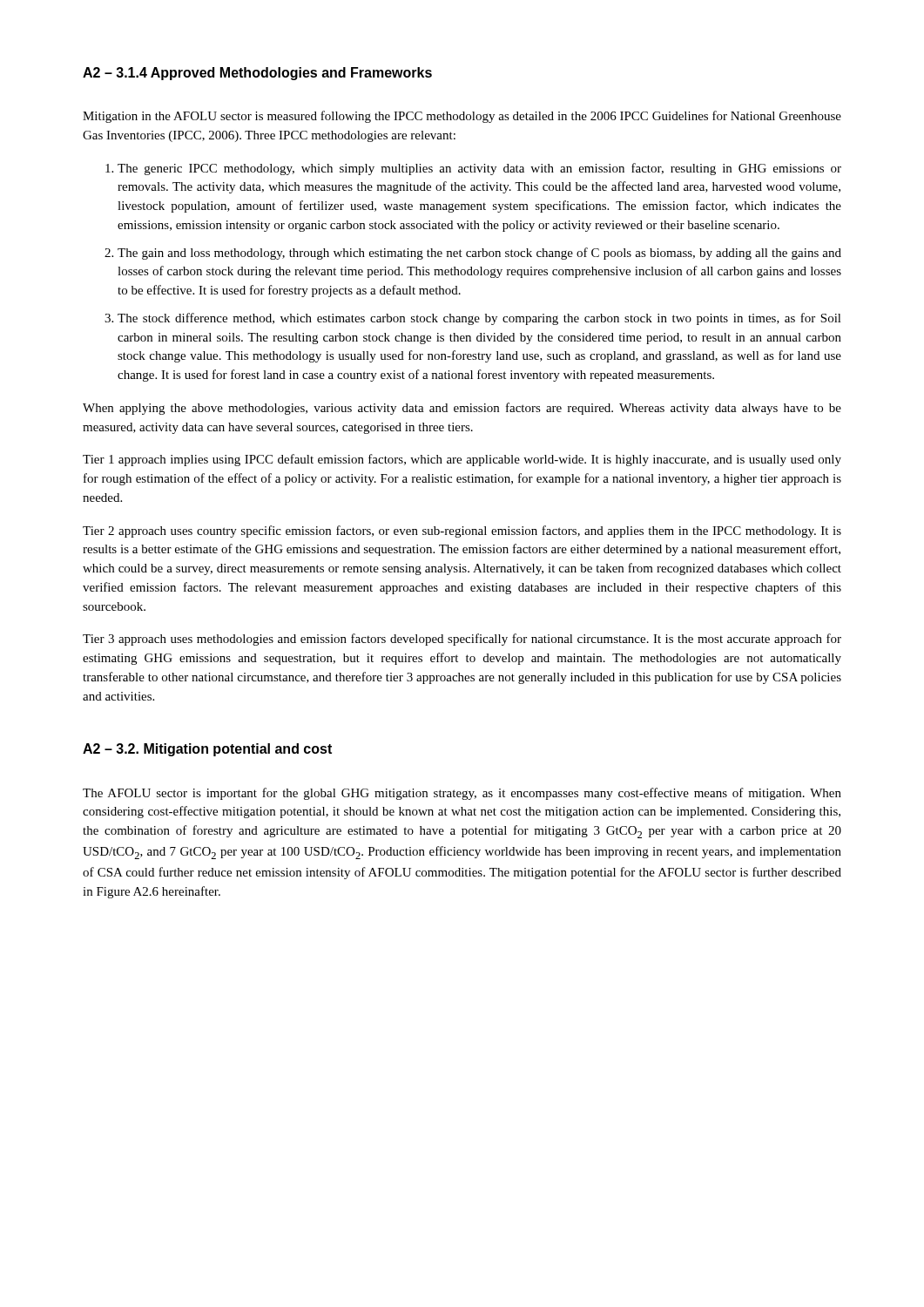924x1307 pixels.
Task: Locate the element starting "The gain and loss methodology, through"
Action: pyautogui.click(x=479, y=271)
